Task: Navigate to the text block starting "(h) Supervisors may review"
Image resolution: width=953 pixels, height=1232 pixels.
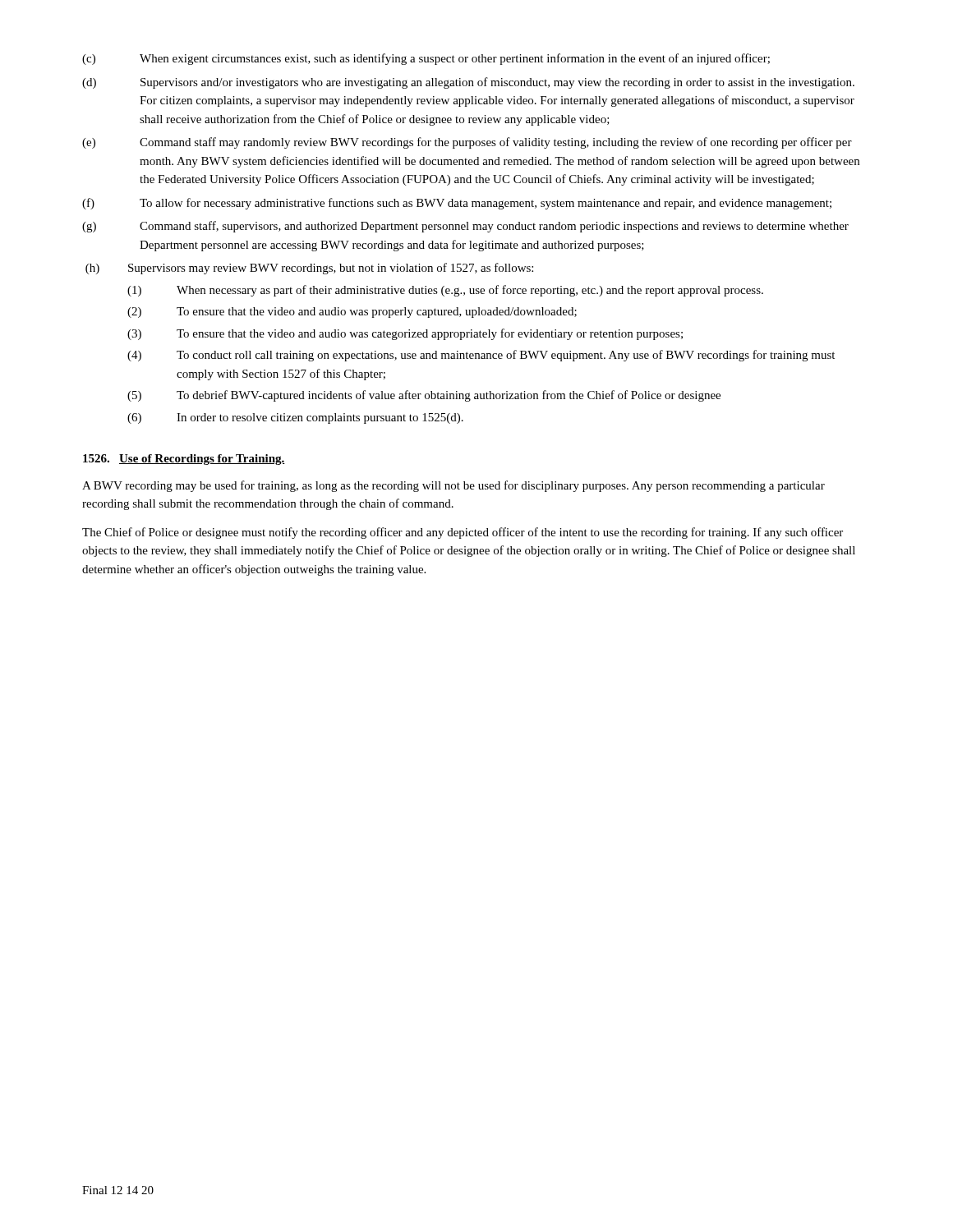Action: (476, 344)
